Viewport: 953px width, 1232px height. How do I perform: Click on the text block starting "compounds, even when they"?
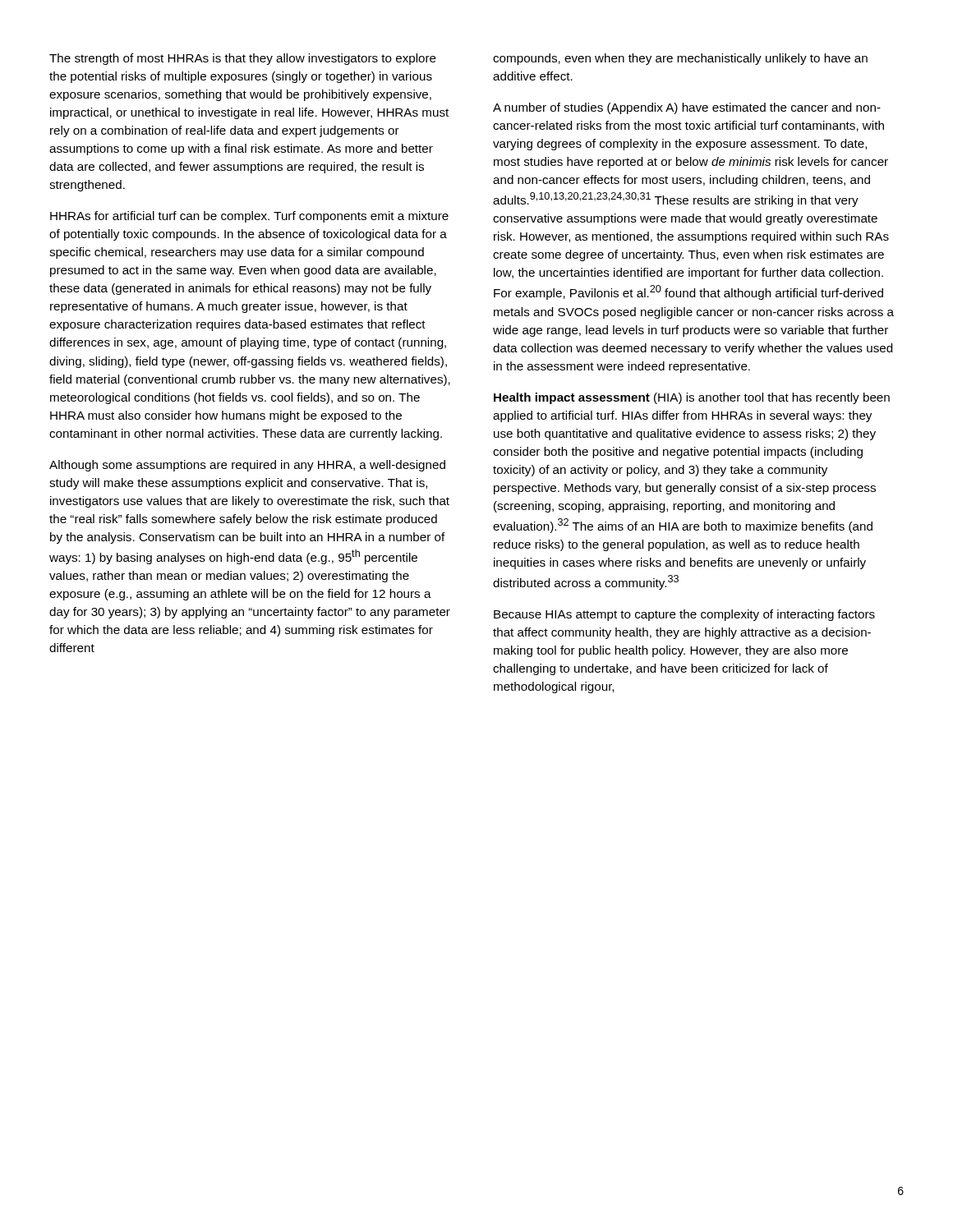[x=681, y=67]
